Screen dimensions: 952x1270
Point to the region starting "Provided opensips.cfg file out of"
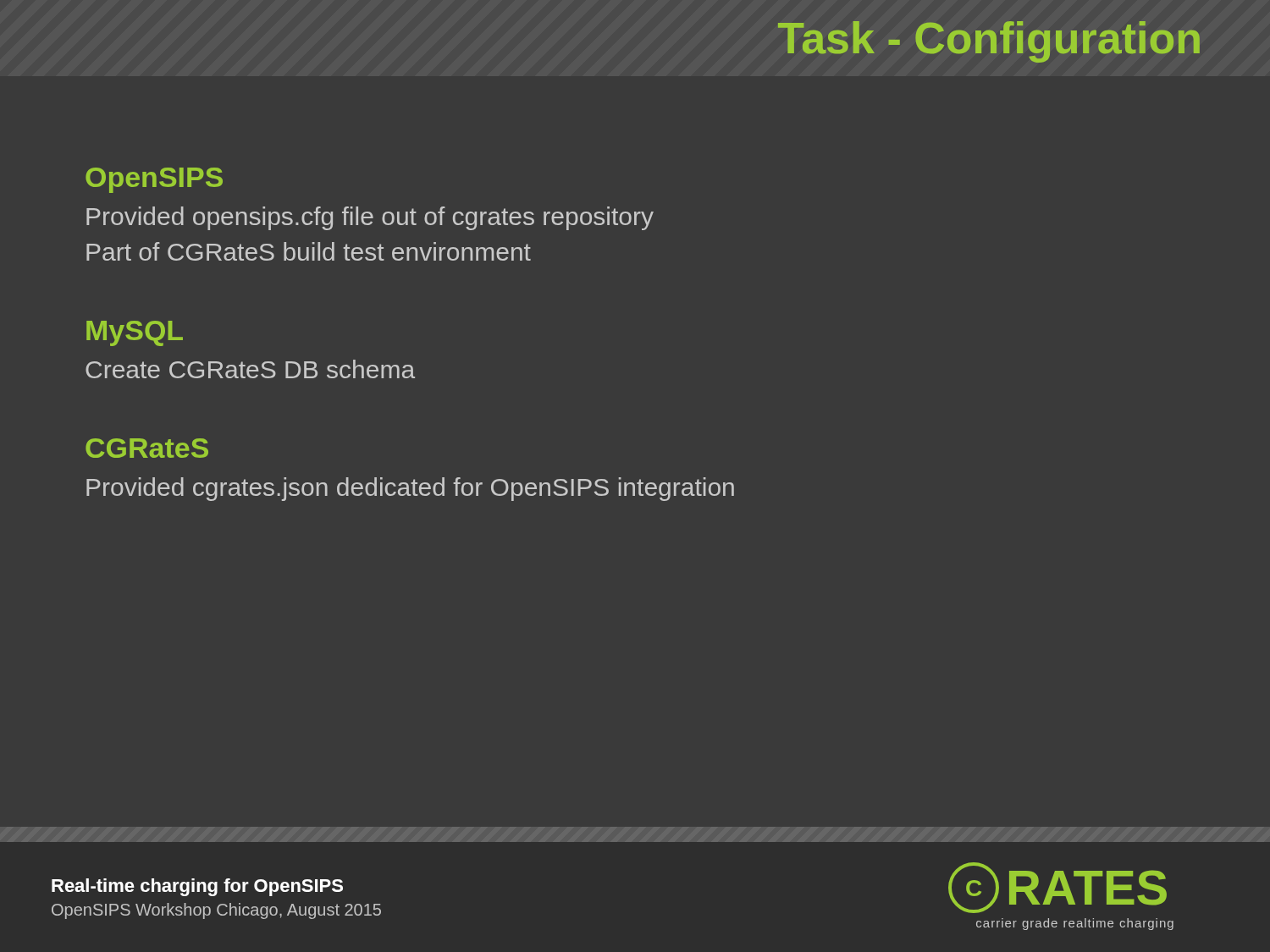(x=369, y=234)
